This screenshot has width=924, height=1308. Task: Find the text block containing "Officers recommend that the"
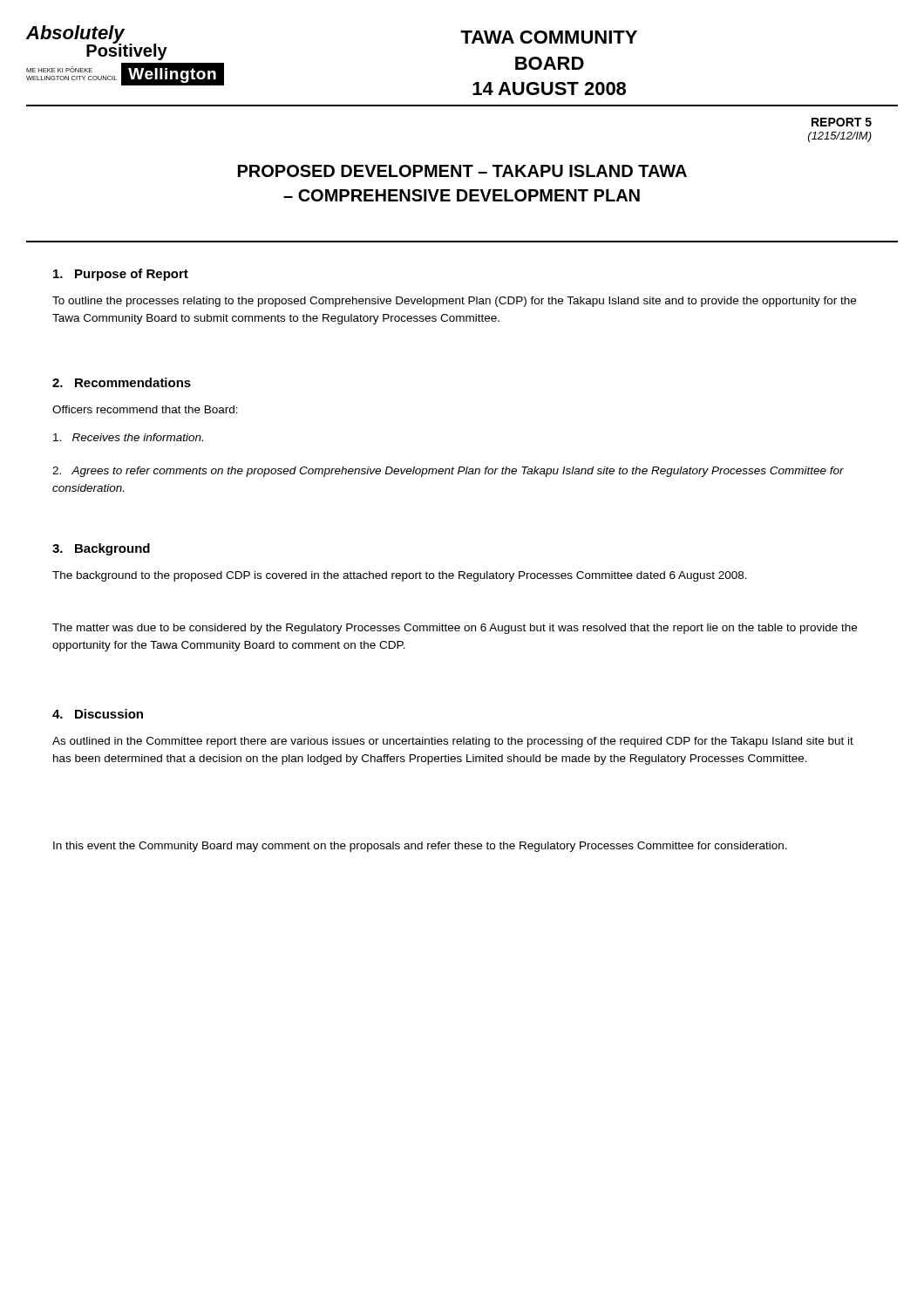click(x=145, y=409)
